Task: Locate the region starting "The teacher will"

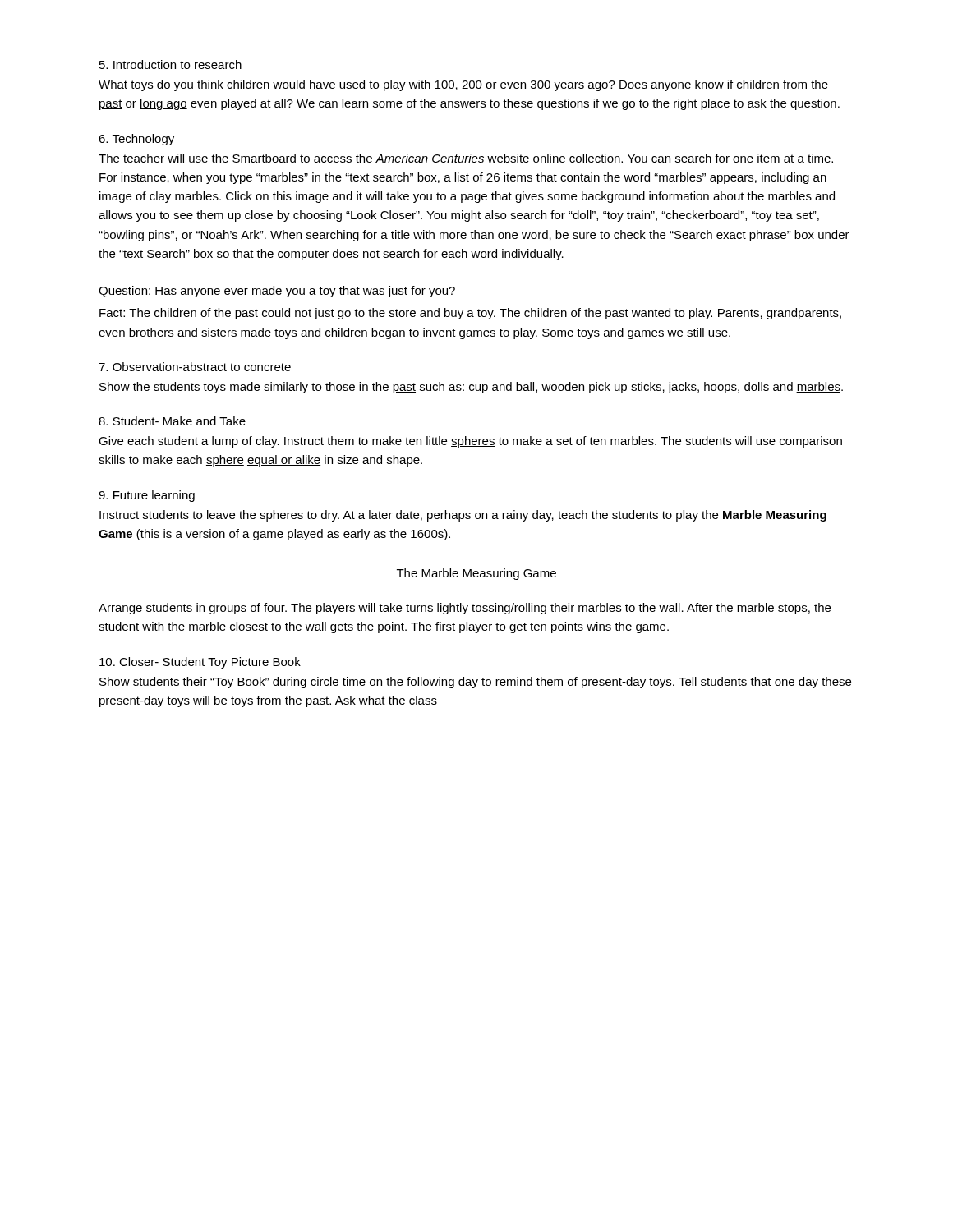Action: point(474,205)
